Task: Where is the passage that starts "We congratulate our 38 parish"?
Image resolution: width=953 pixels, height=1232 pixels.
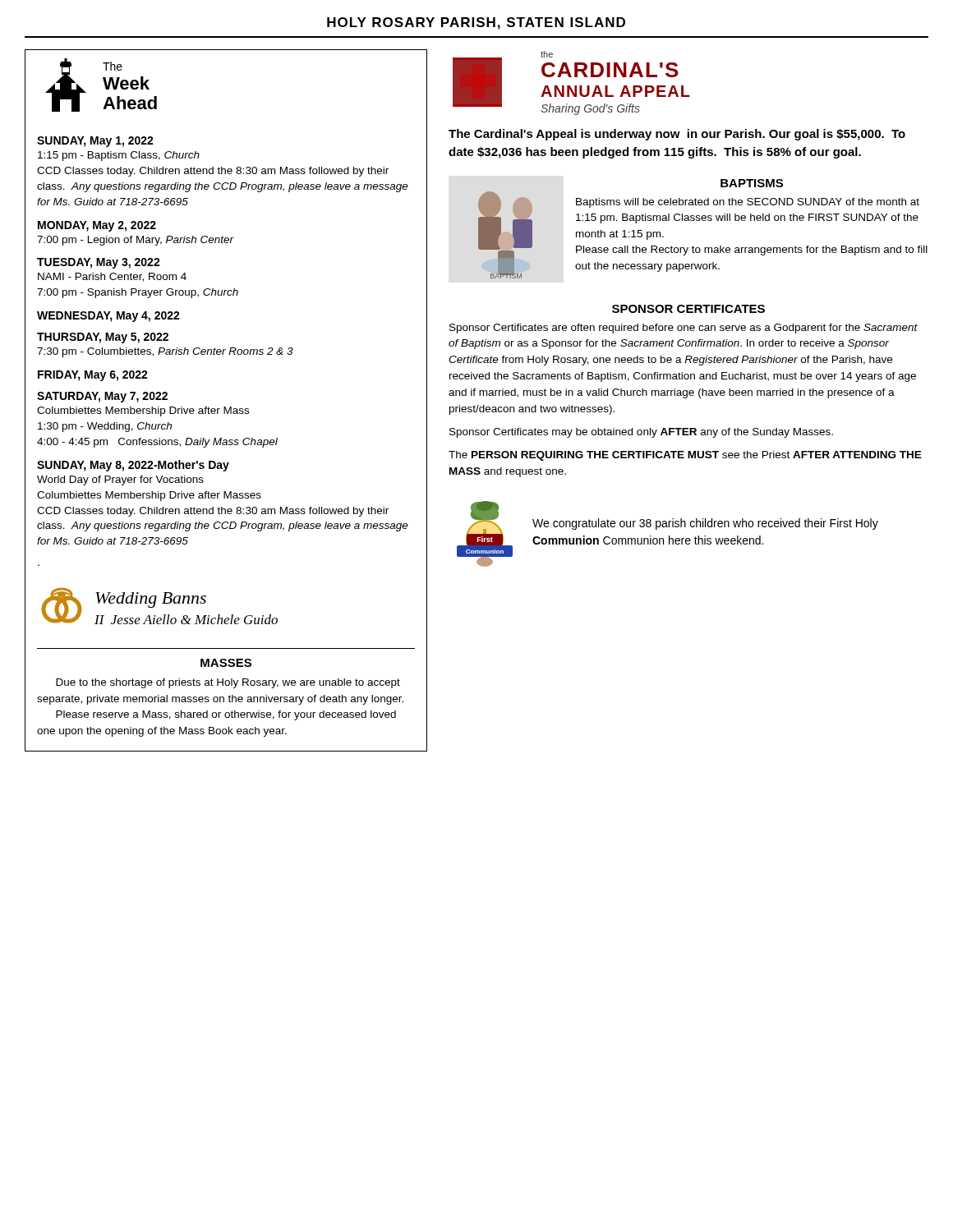Action: [x=705, y=532]
